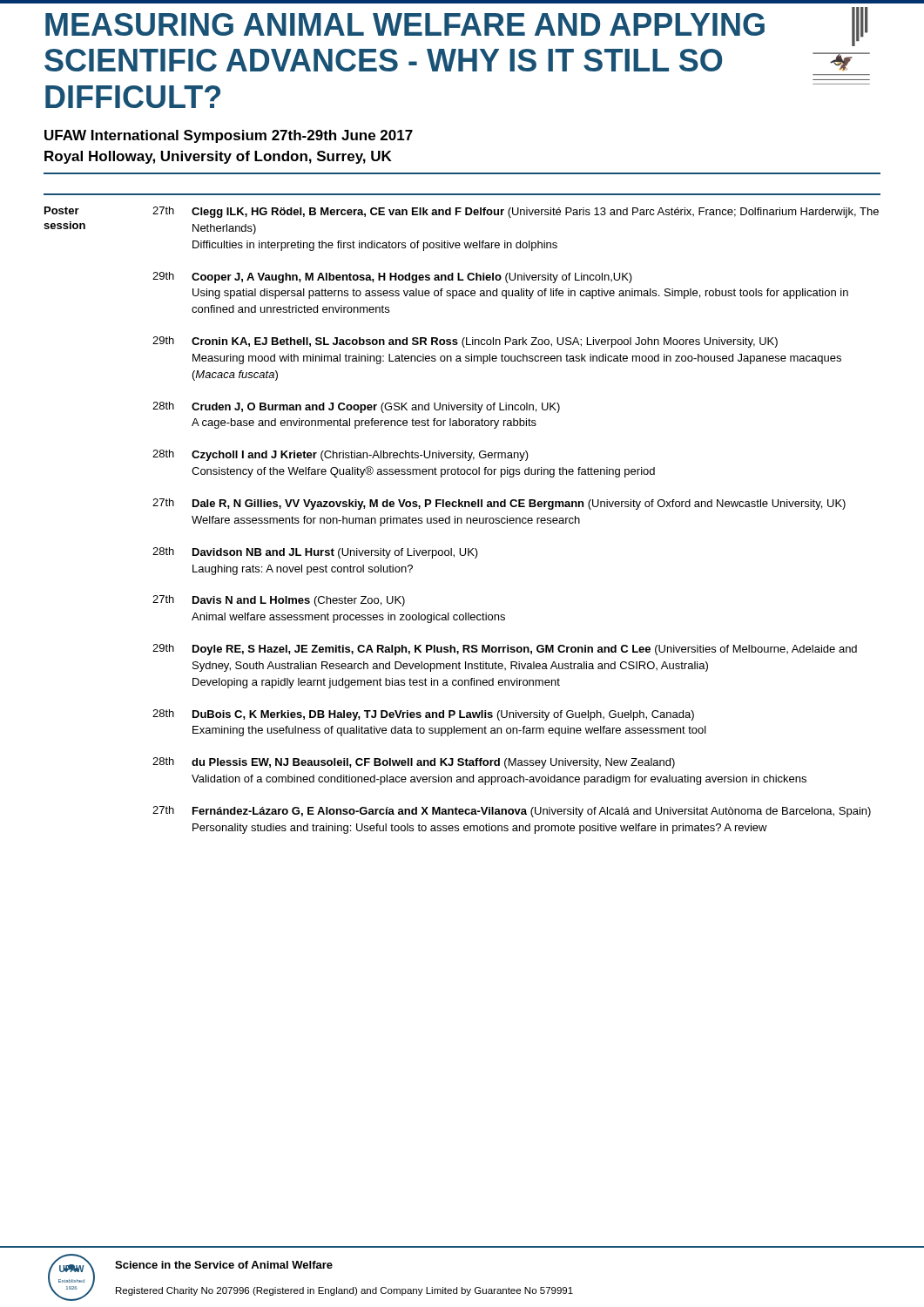This screenshot has width=924, height=1307.
Task: Click on the element starting "MEASURING ANIMAL WELFARE AND APPLYINGSCIENTIFIC ADVANCES - WHY"
Action: coord(416,61)
